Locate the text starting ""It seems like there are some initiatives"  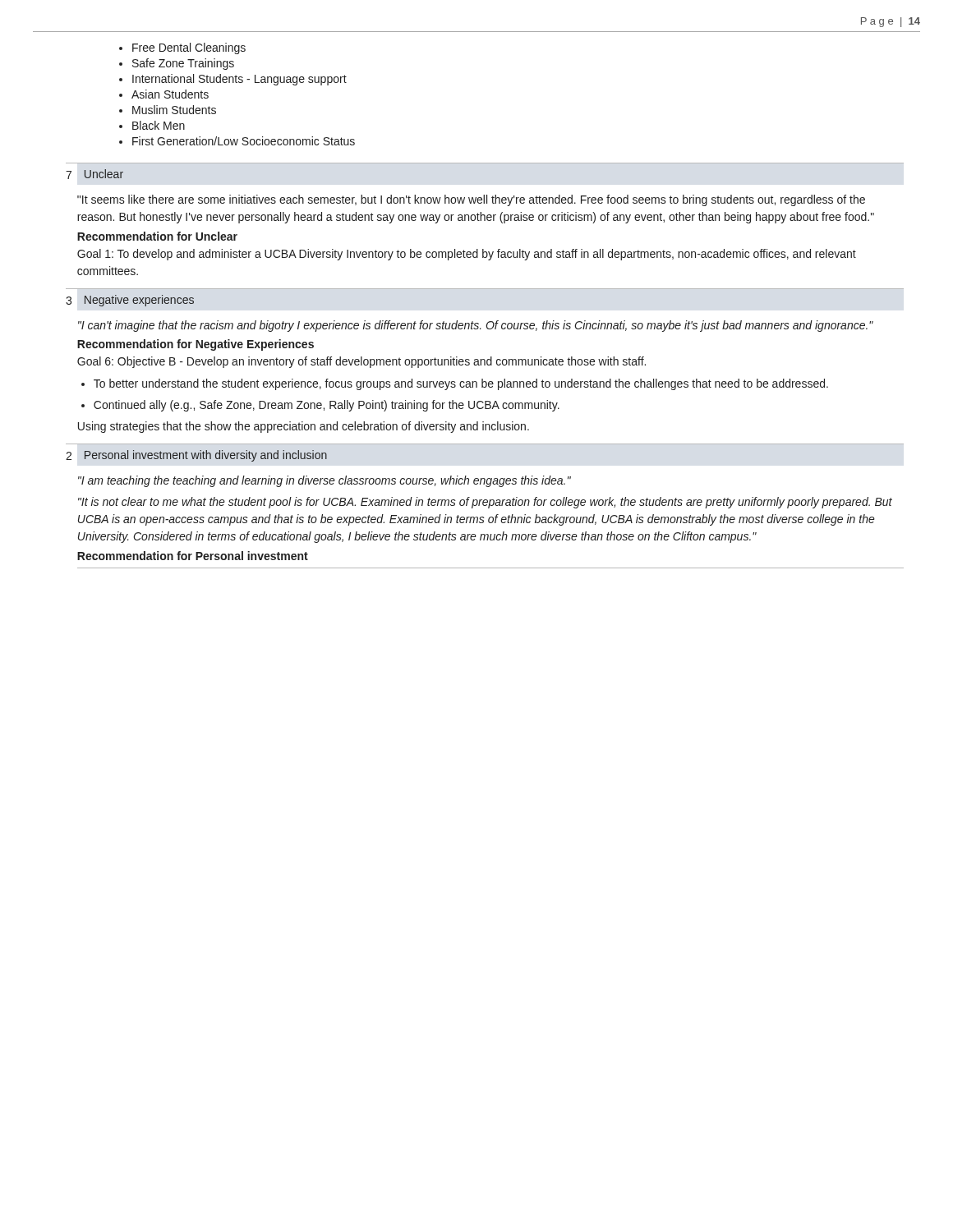pyautogui.click(x=476, y=208)
